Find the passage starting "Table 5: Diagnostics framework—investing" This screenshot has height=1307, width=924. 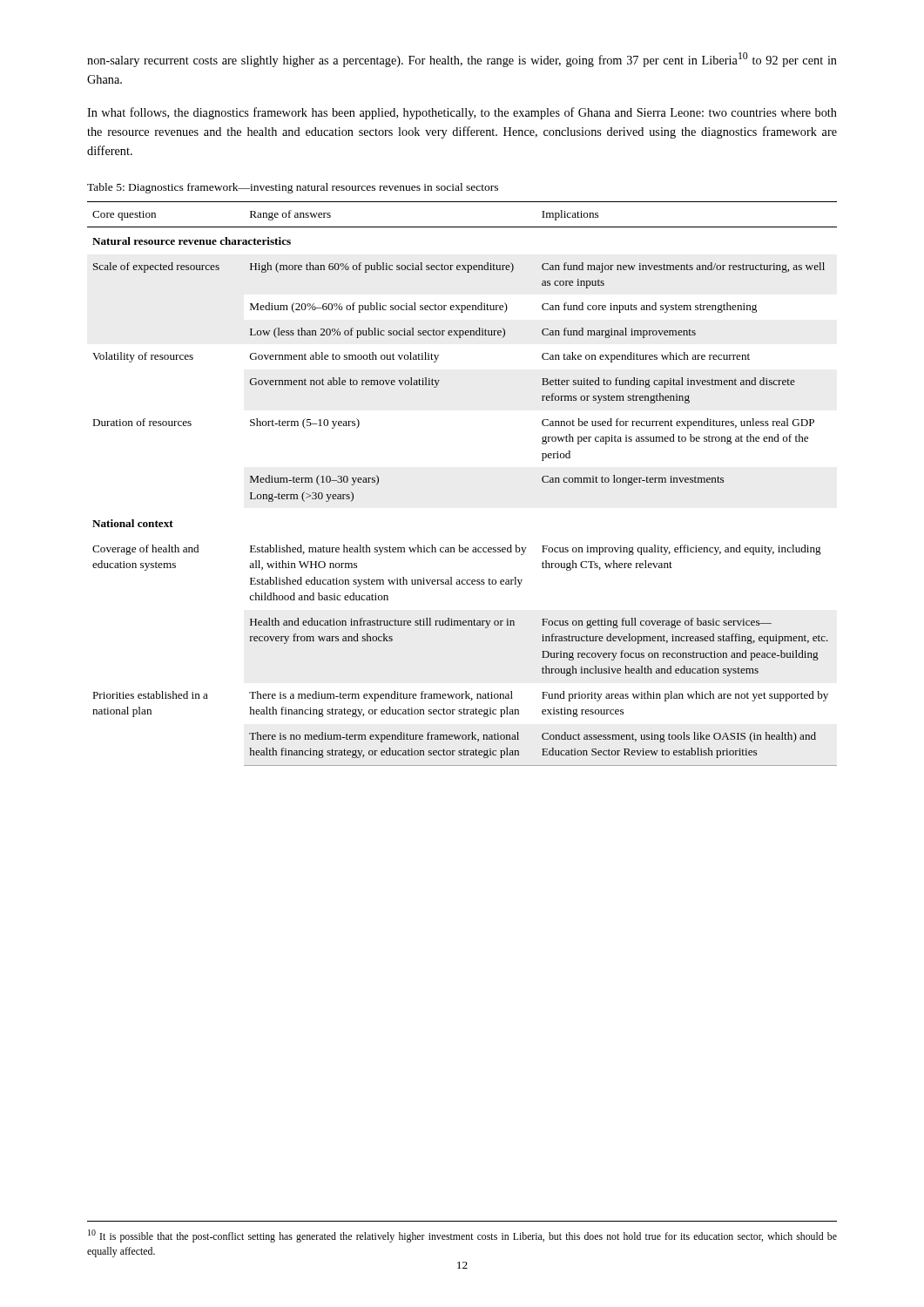293,187
